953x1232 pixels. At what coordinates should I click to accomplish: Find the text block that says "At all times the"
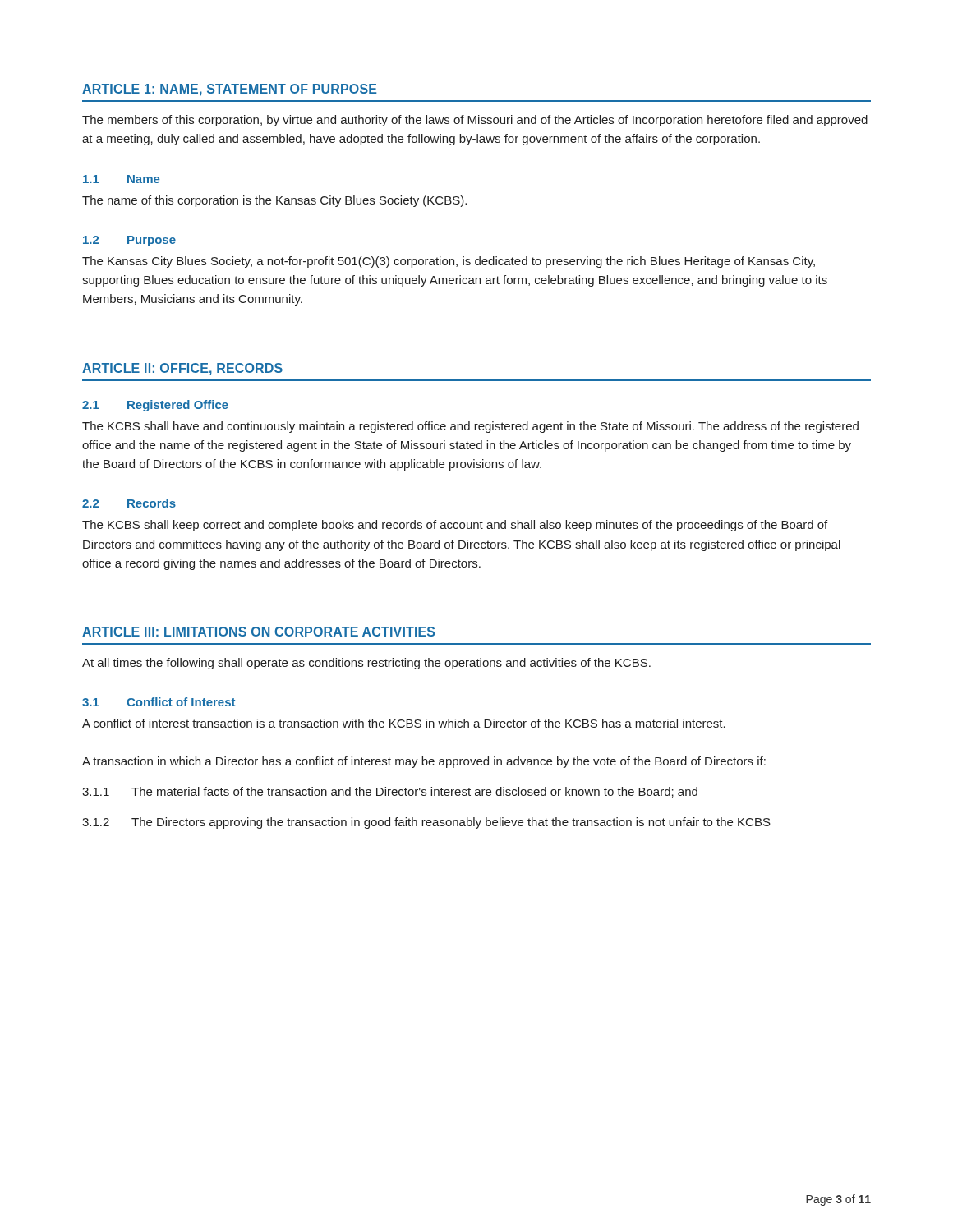coord(367,662)
